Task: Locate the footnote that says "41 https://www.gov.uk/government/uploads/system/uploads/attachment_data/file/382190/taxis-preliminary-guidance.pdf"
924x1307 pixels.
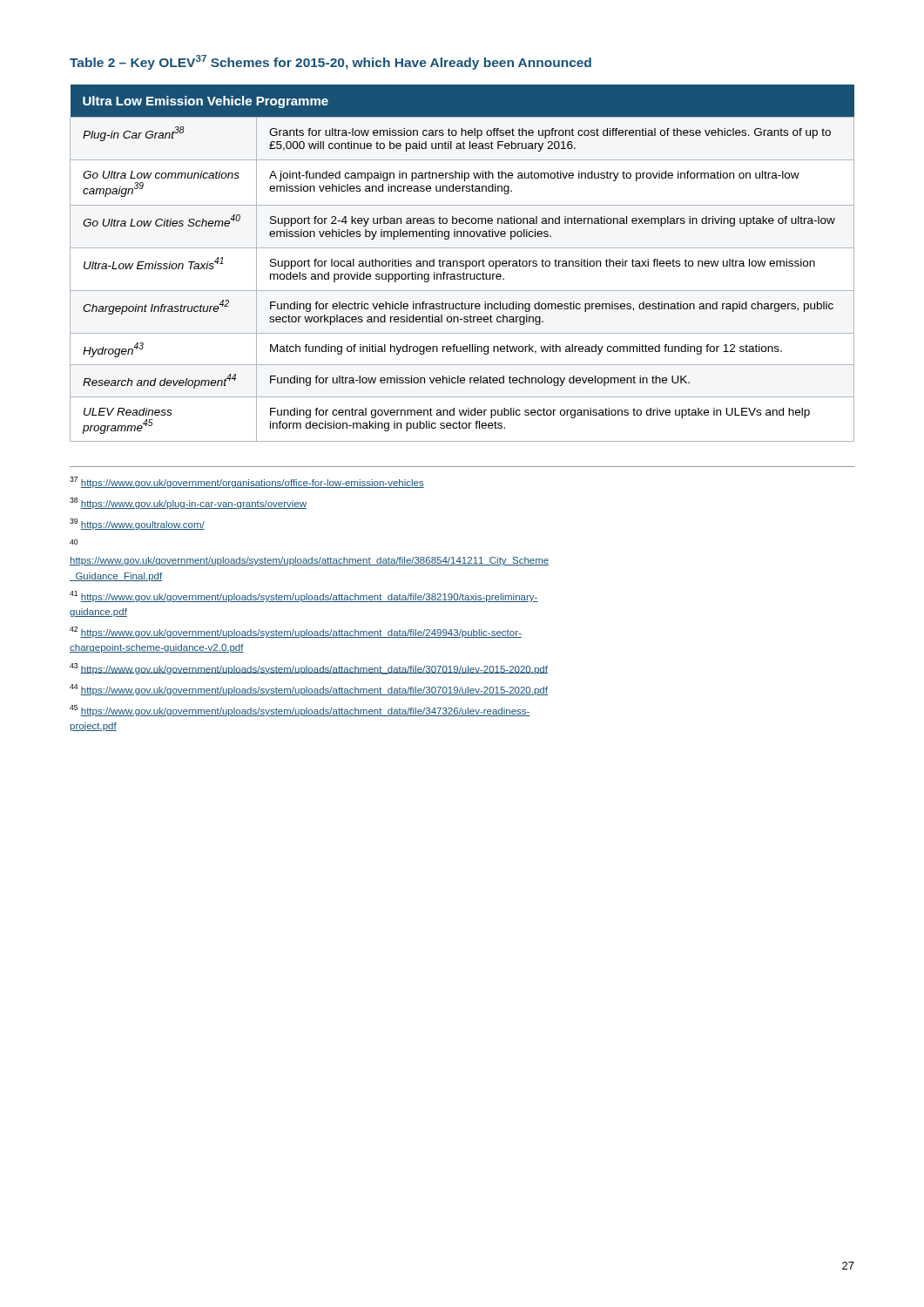Action: pos(304,603)
